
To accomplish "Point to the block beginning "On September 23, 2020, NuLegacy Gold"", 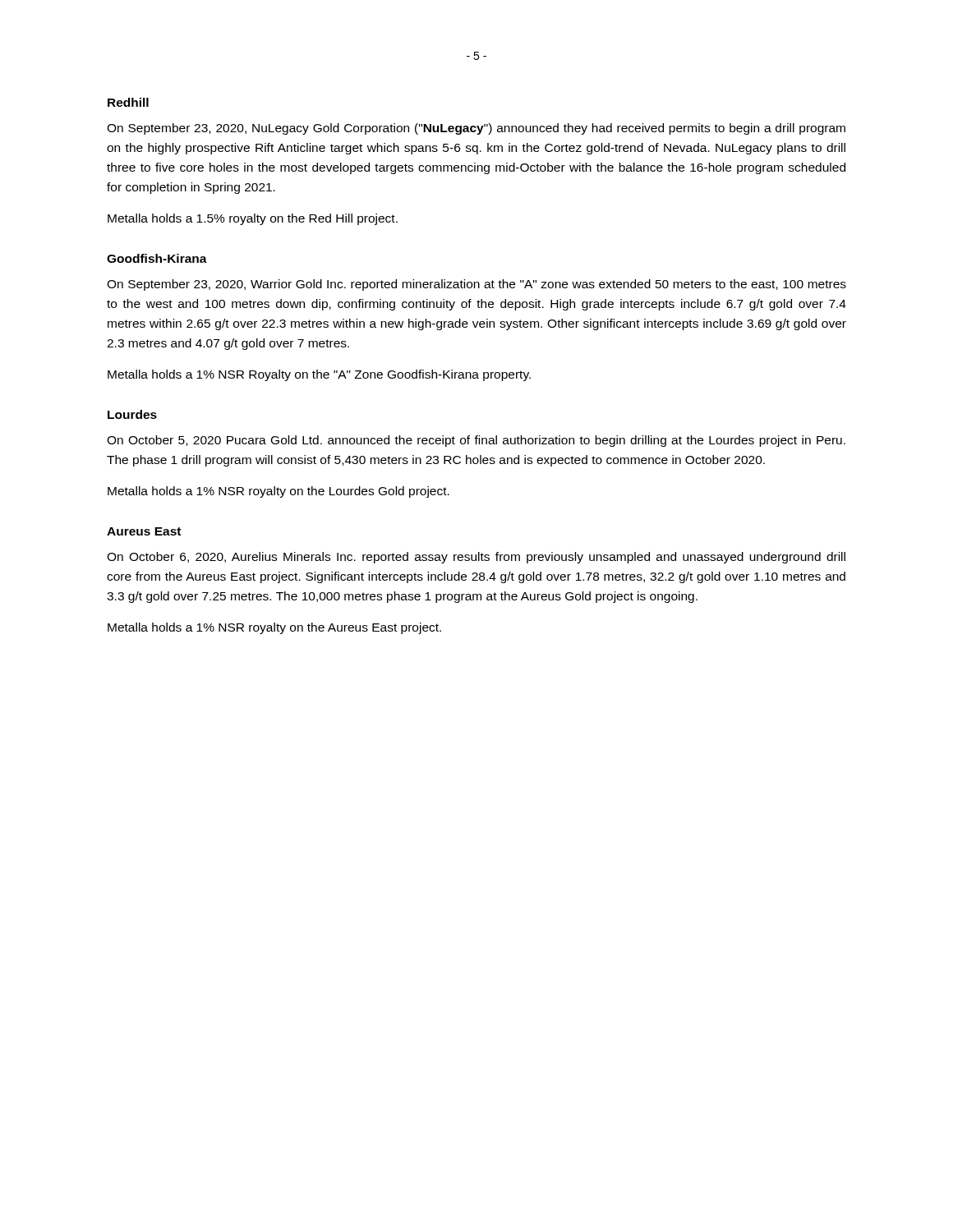I will (476, 157).
